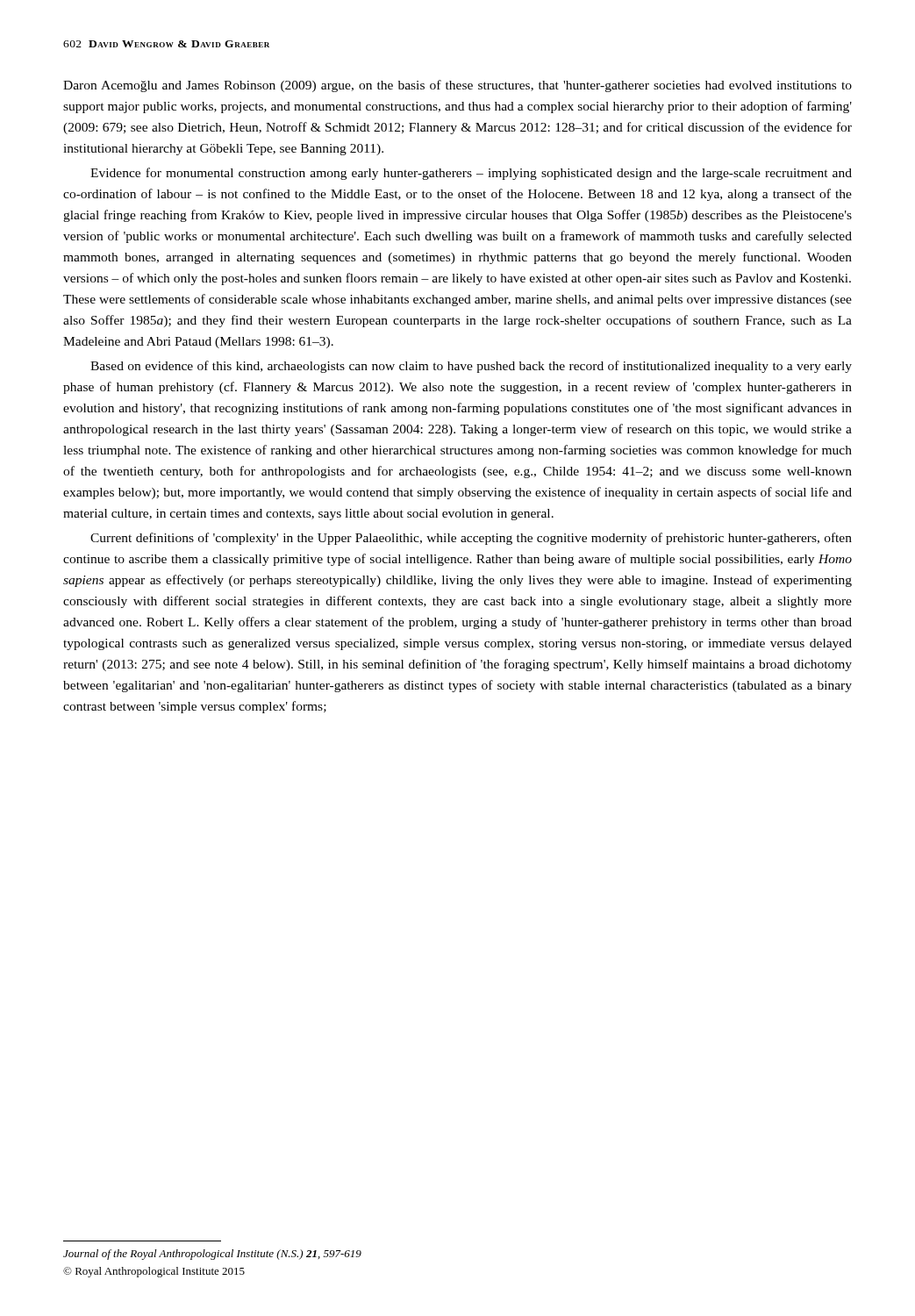Screen dimensions: 1316x915
Task: Point to the passage starting "Current definitions of 'complexity' in"
Action: (458, 622)
